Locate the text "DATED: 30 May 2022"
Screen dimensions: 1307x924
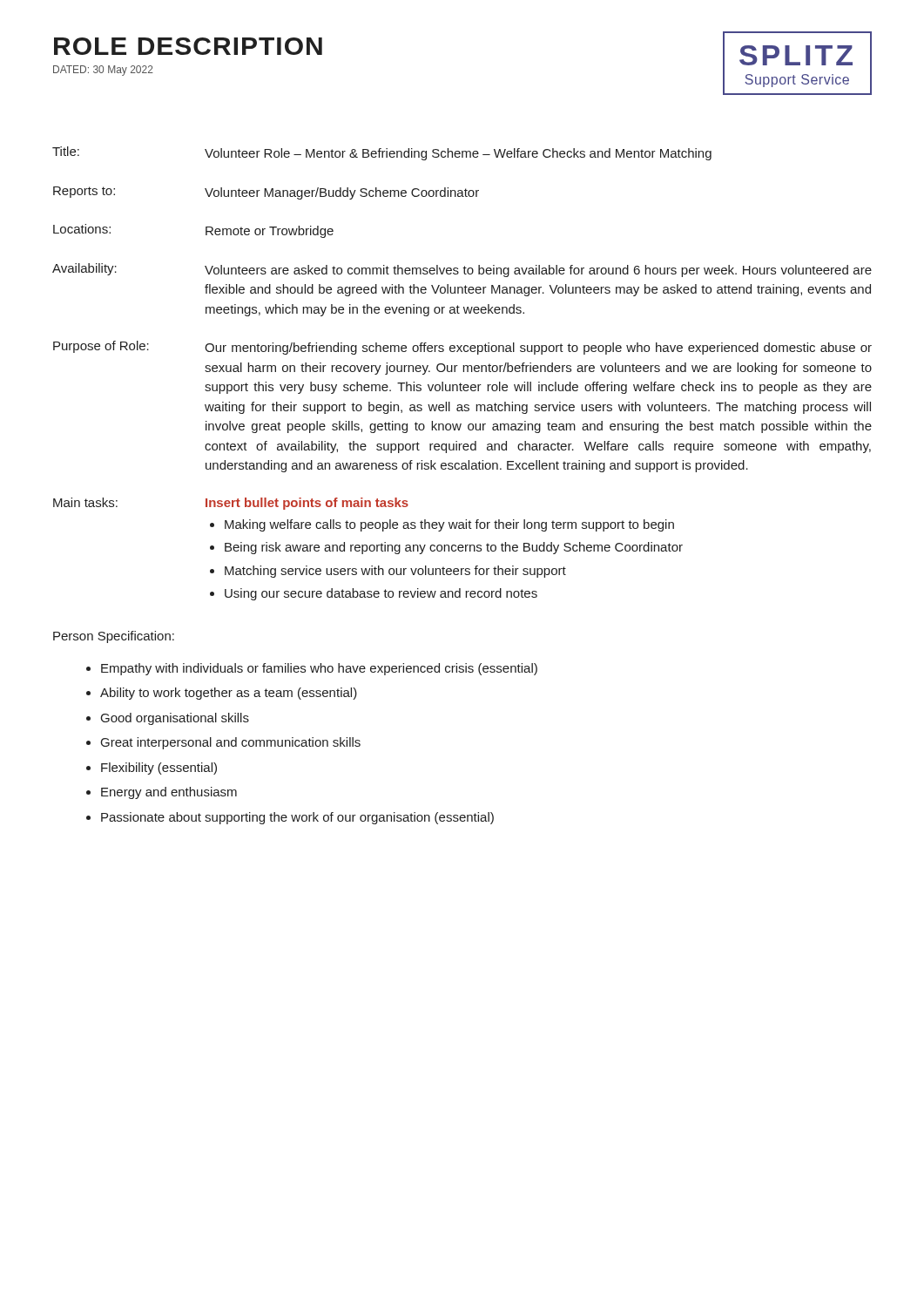coord(103,70)
